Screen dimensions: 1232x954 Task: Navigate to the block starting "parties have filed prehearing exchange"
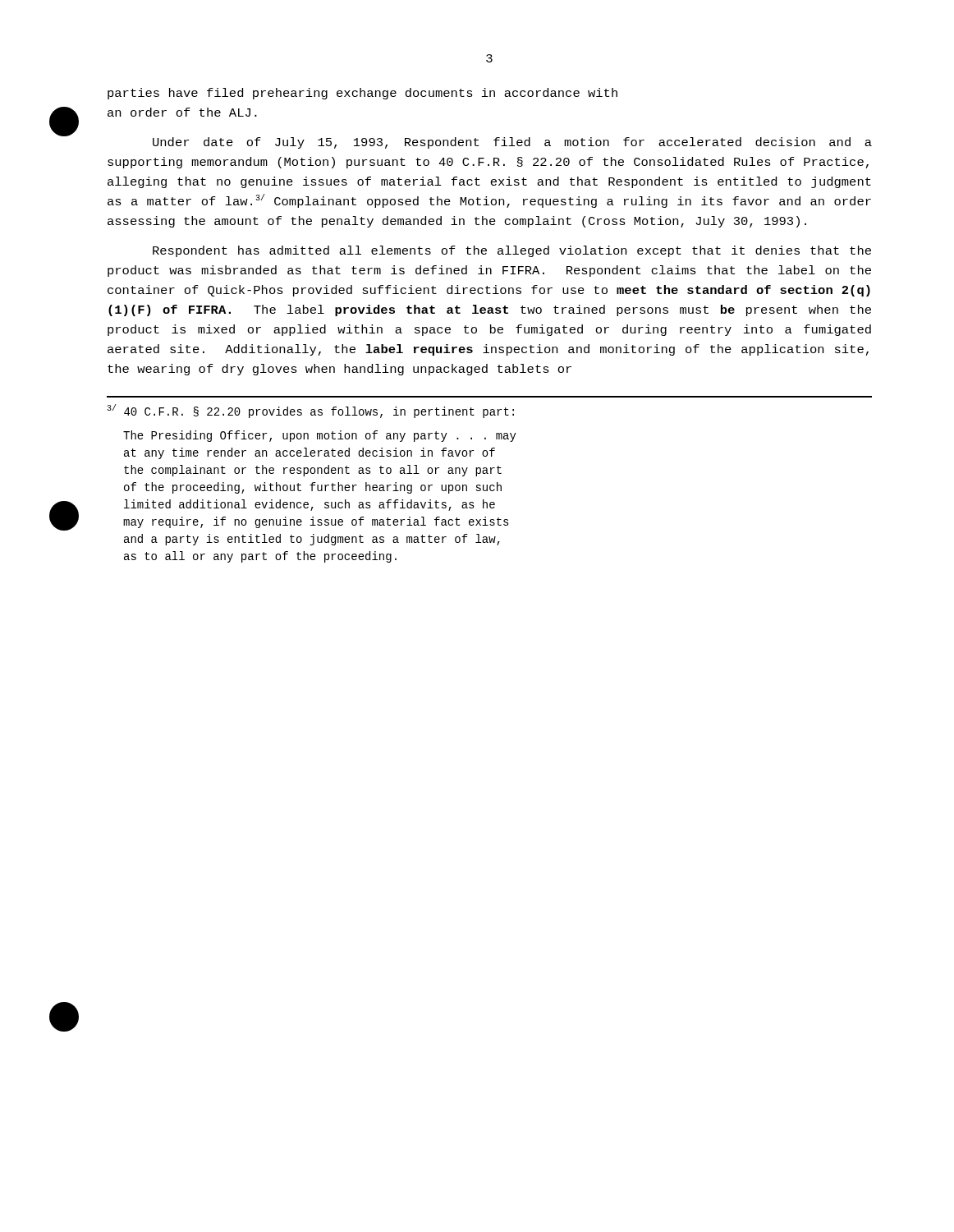363,103
